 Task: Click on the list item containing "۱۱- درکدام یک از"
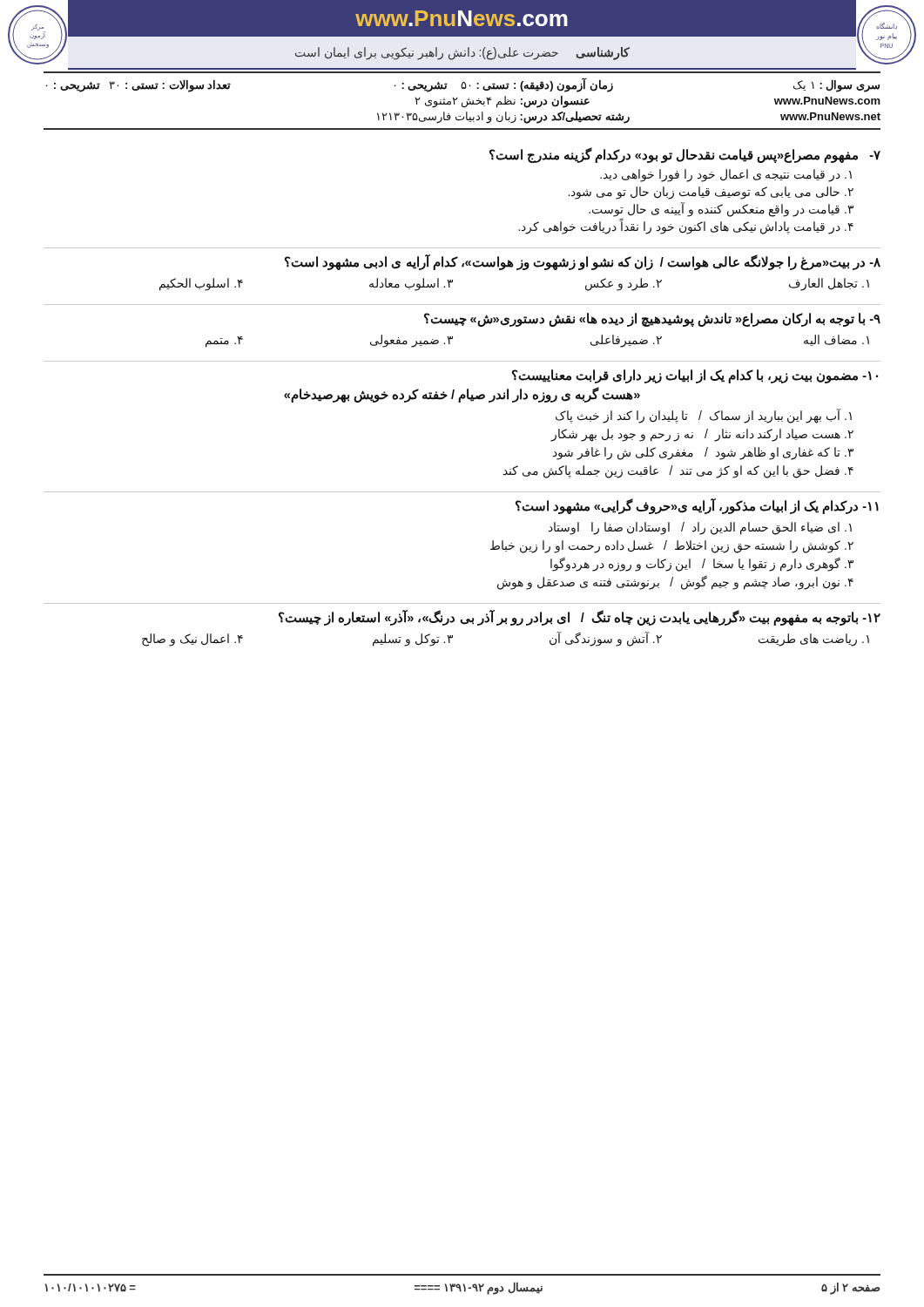click(697, 507)
